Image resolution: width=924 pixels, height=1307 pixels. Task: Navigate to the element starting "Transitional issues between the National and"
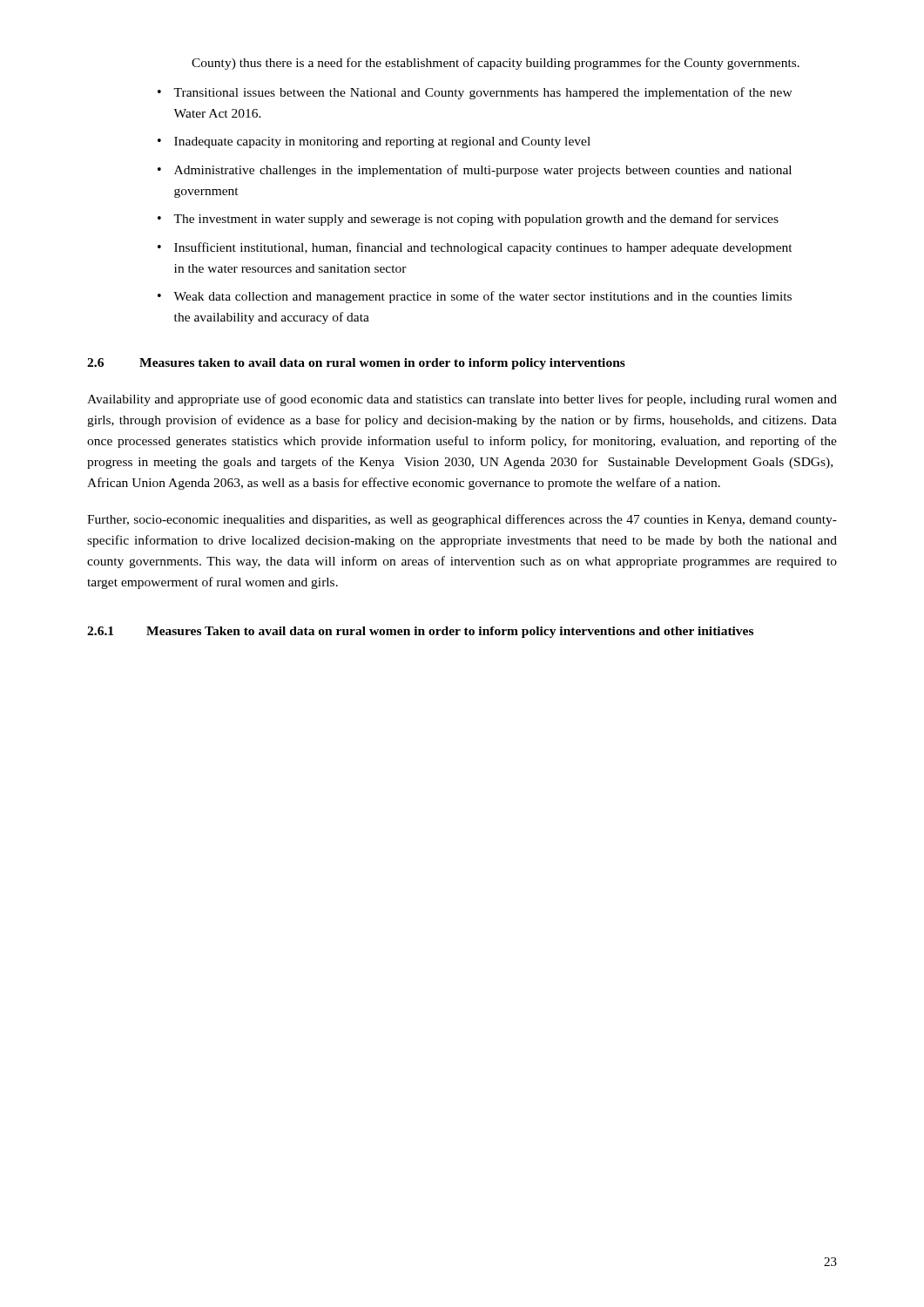tap(483, 103)
